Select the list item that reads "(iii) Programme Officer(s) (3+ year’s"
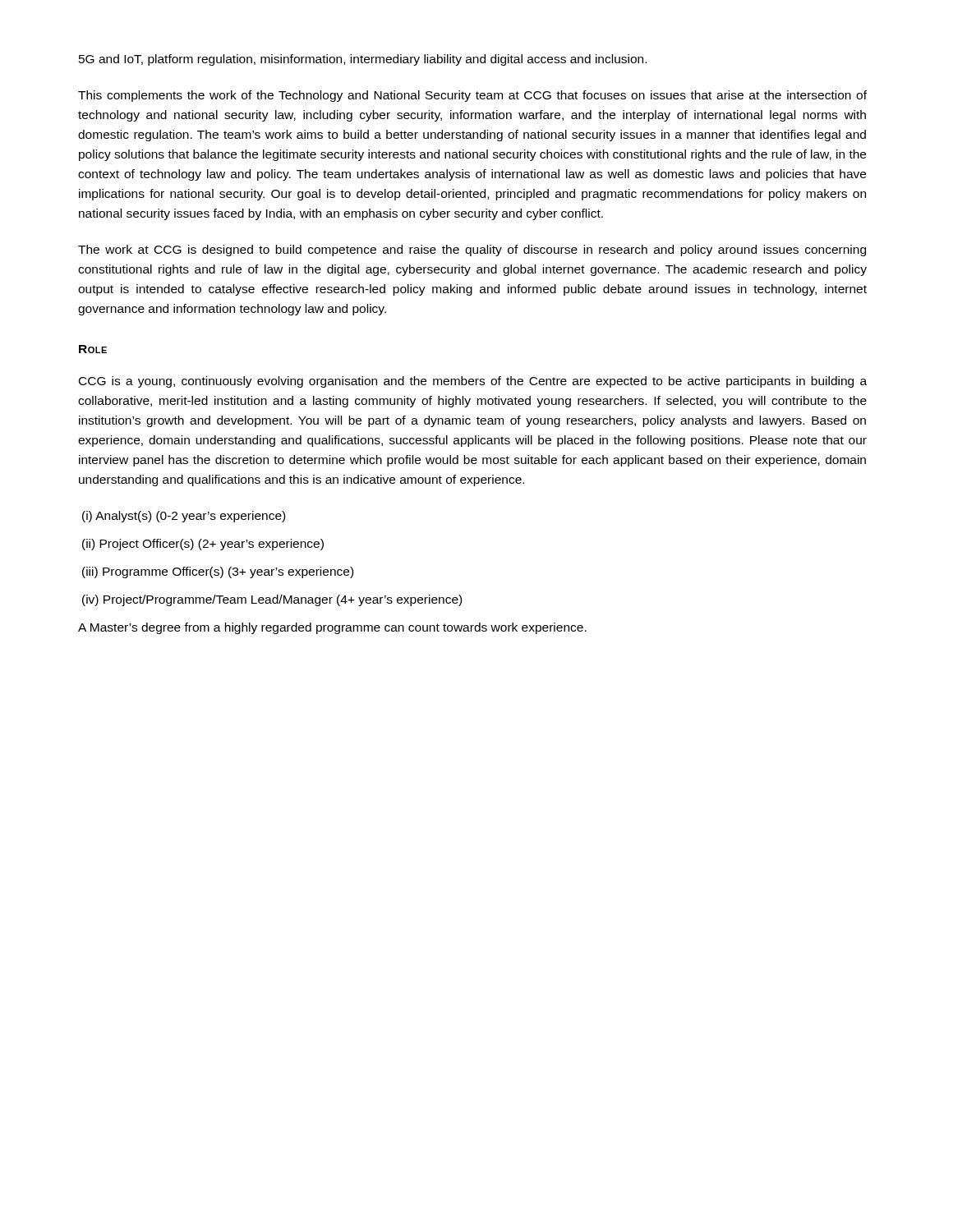This screenshot has height=1232, width=953. pos(218,571)
